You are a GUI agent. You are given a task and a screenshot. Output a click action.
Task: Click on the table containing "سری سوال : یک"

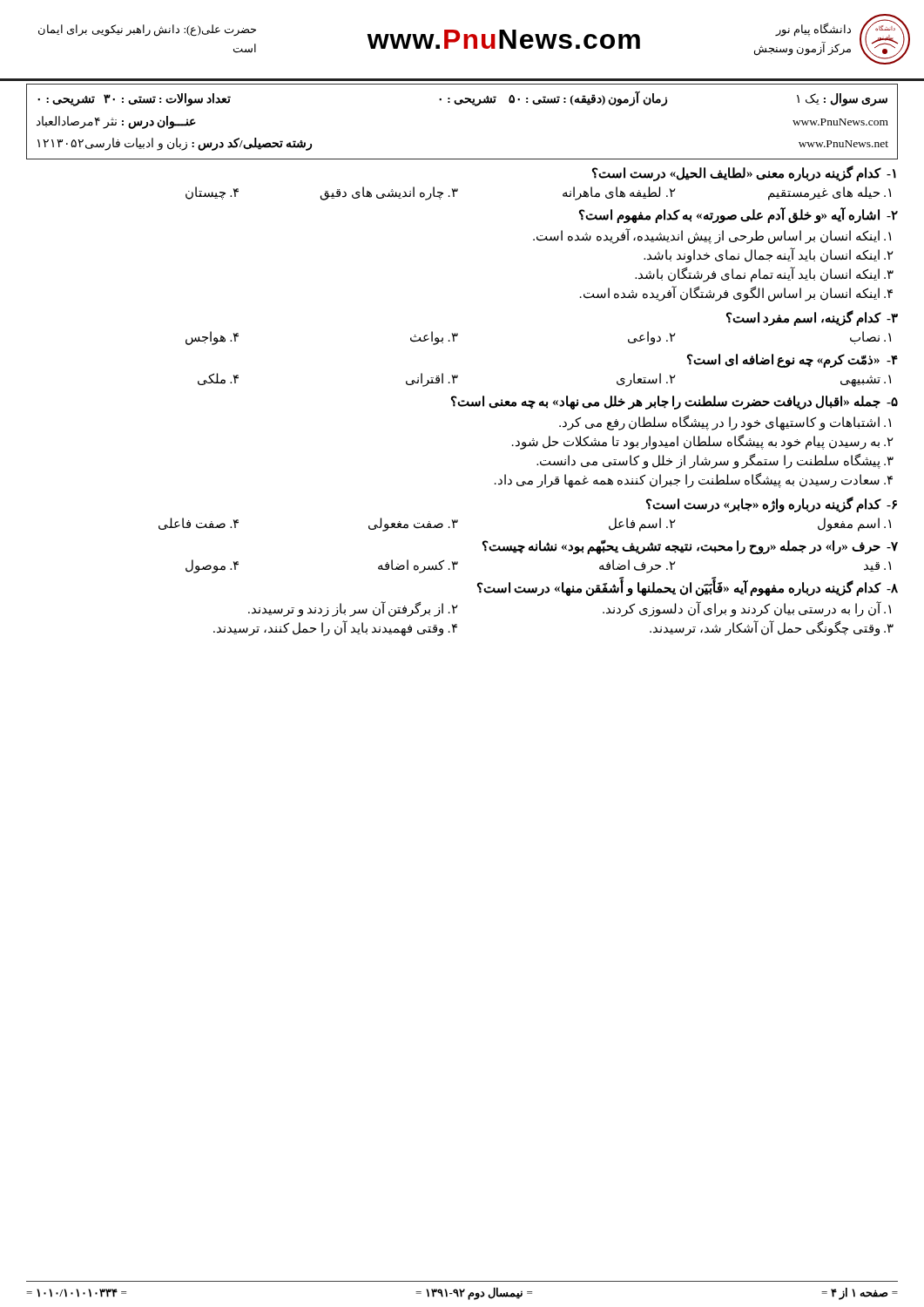pyautogui.click(x=462, y=121)
